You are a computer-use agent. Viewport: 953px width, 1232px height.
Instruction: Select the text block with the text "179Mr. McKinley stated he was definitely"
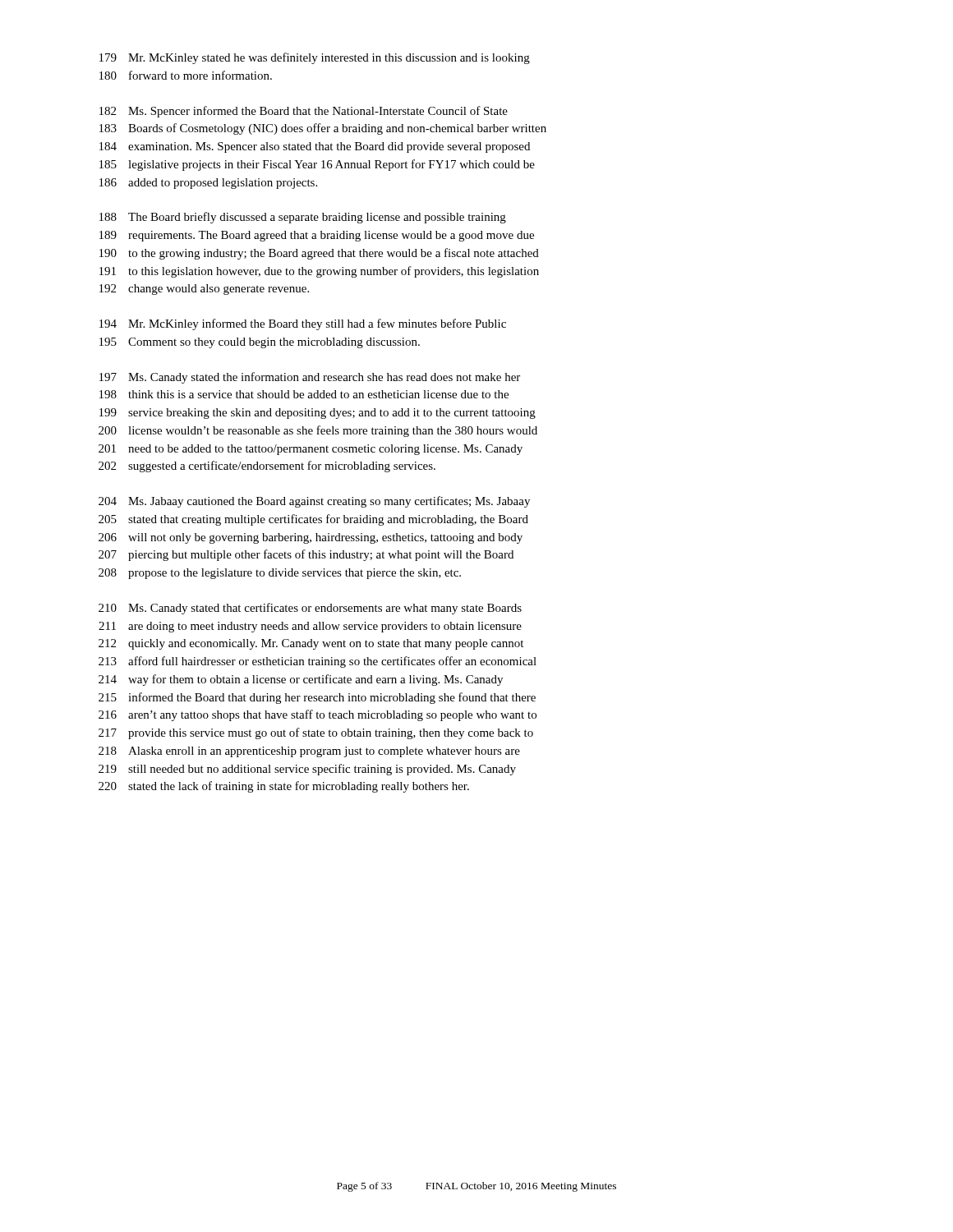point(476,67)
